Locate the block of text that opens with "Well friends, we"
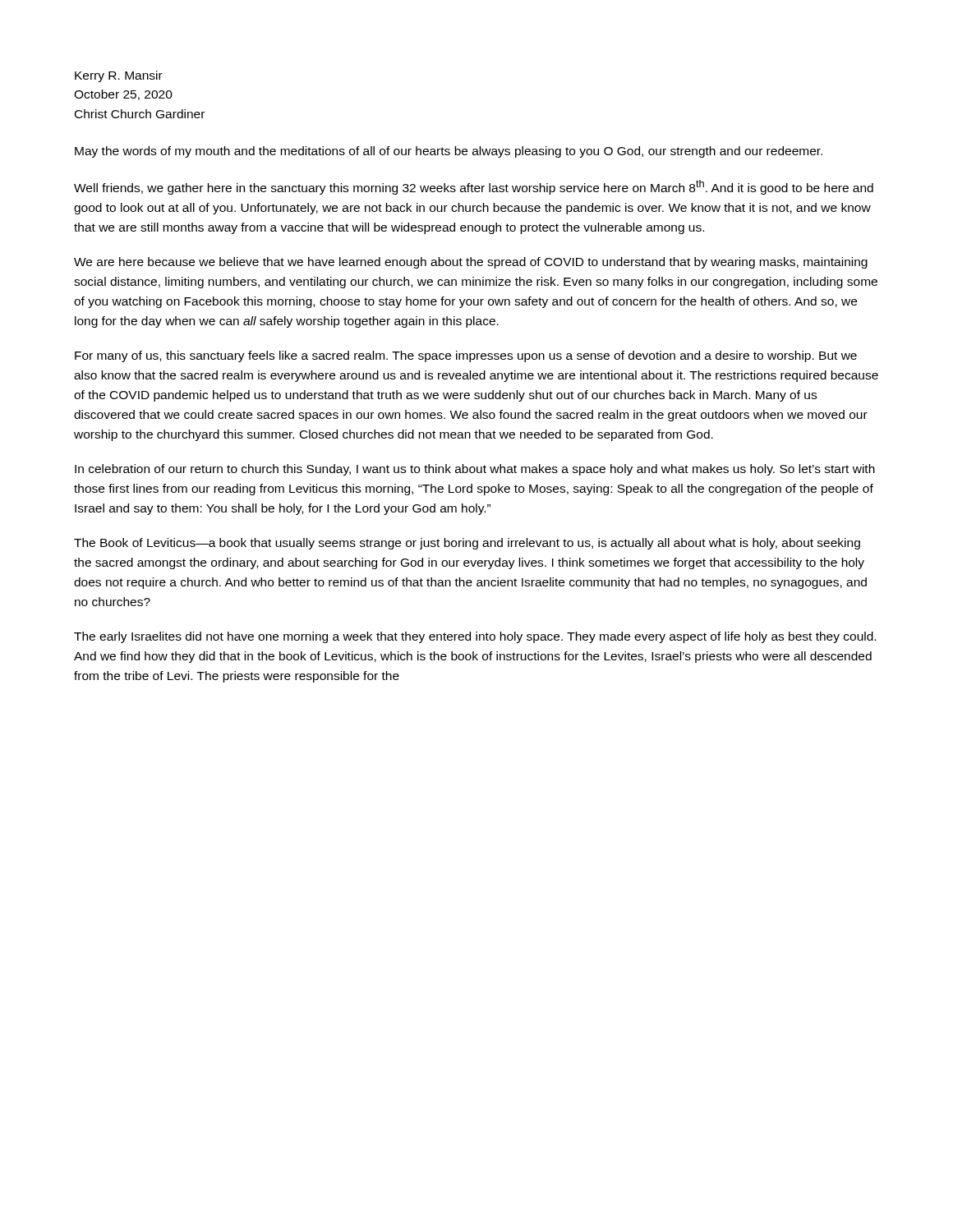This screenshot has height=1232, width=953. point(474,206)
